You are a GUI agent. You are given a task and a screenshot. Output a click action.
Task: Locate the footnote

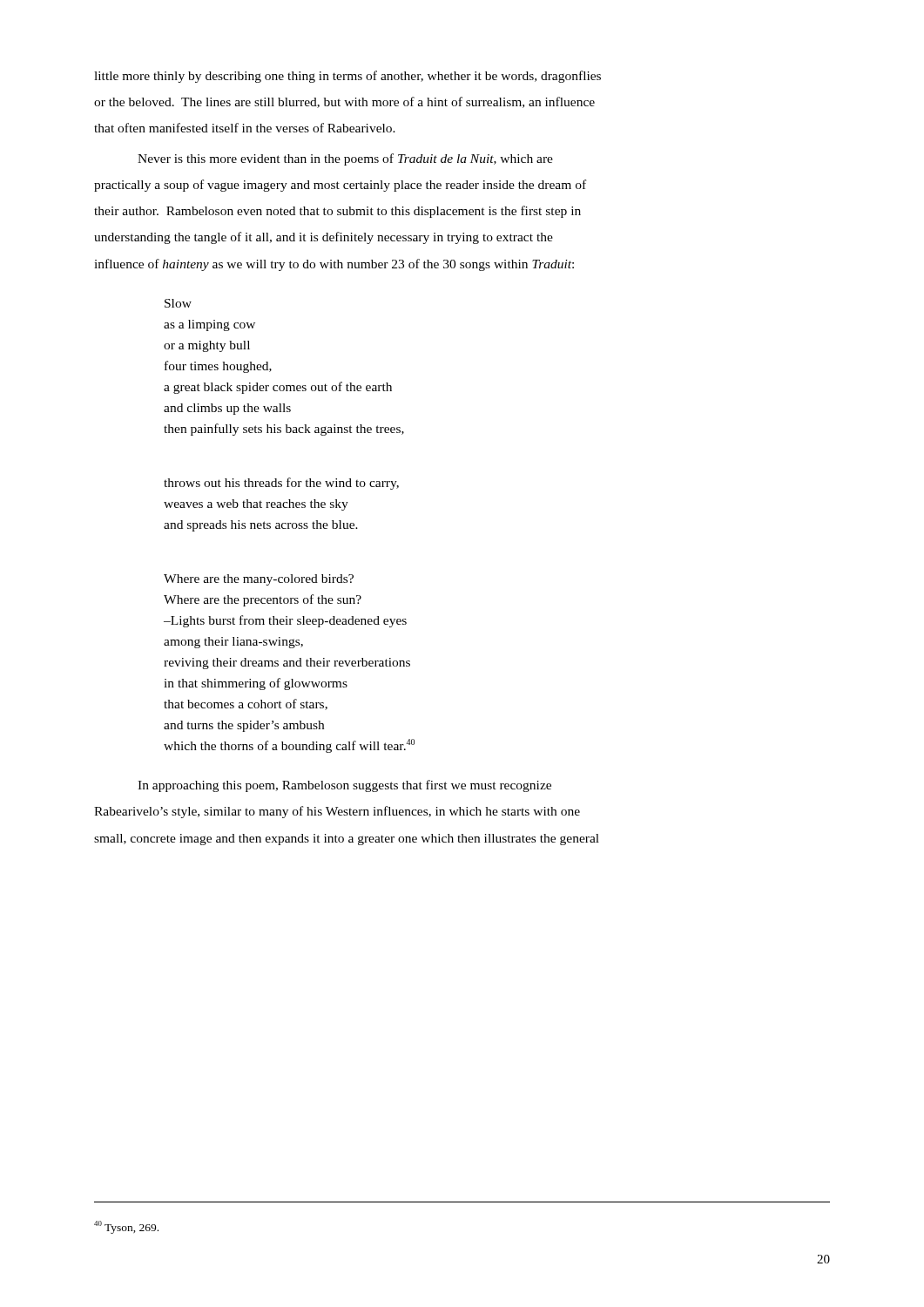click(462, 1227)
